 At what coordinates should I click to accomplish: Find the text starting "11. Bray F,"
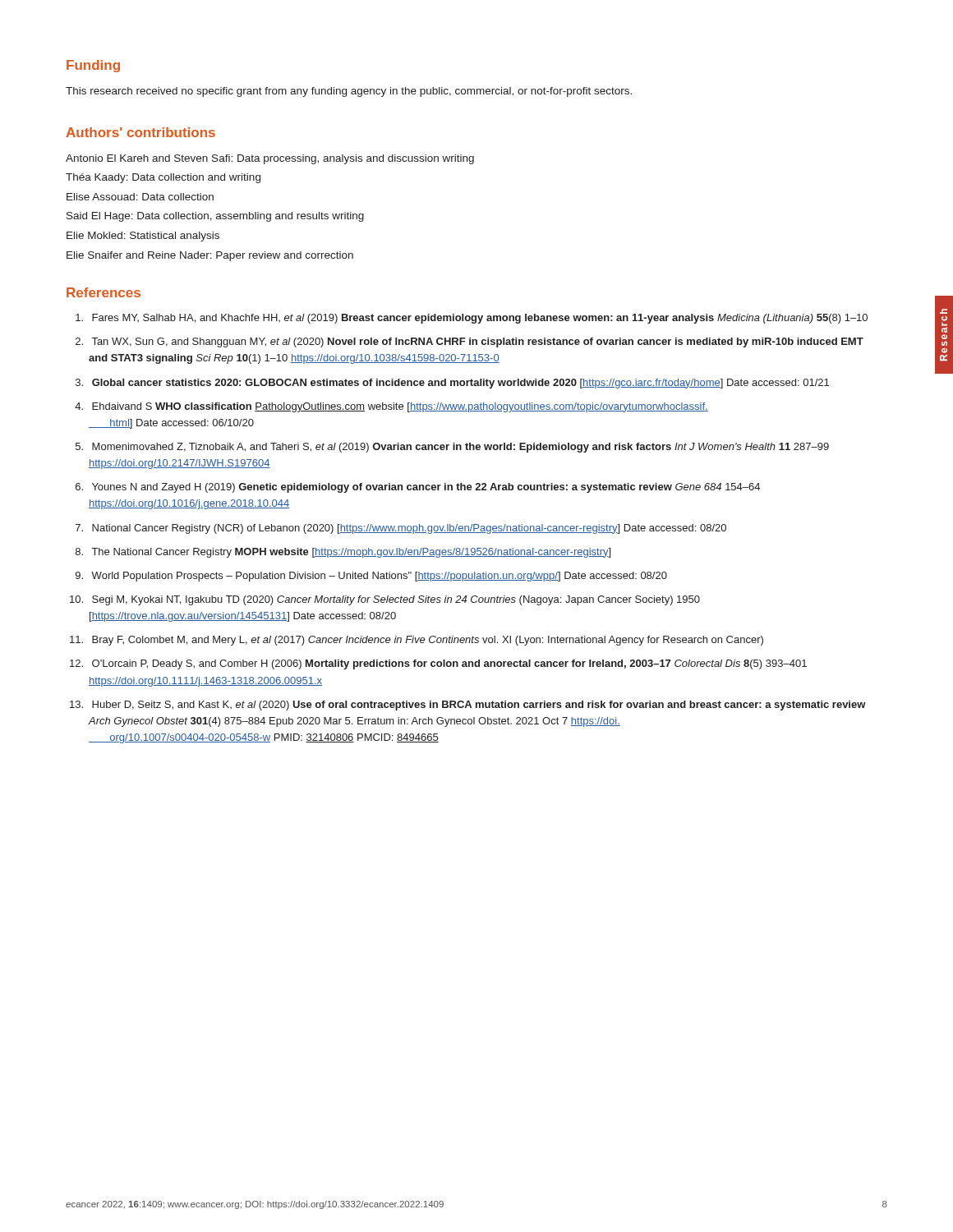coord(415,640)
